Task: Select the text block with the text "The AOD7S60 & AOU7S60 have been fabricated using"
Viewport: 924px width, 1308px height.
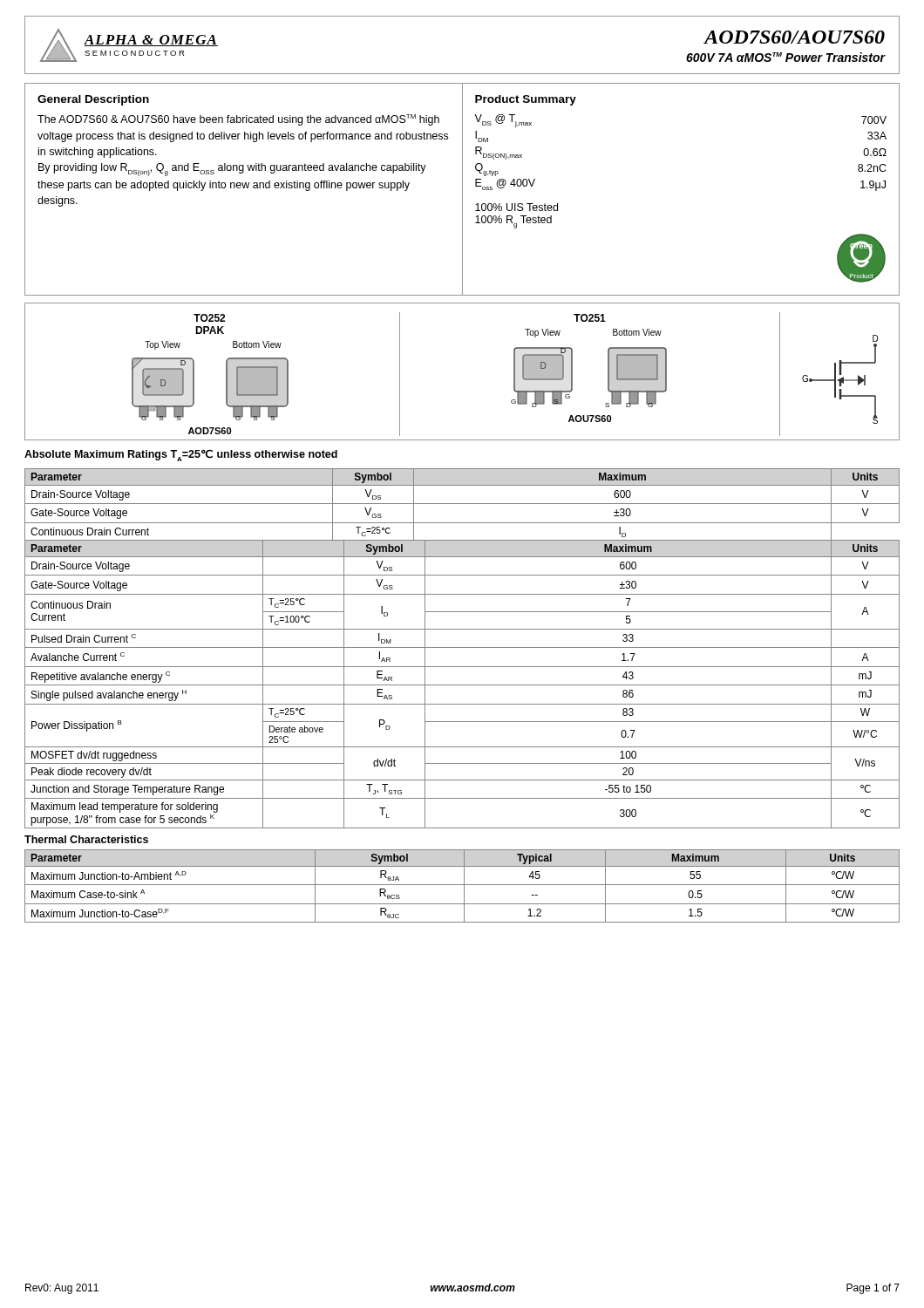Action: (x=243, y=160)
